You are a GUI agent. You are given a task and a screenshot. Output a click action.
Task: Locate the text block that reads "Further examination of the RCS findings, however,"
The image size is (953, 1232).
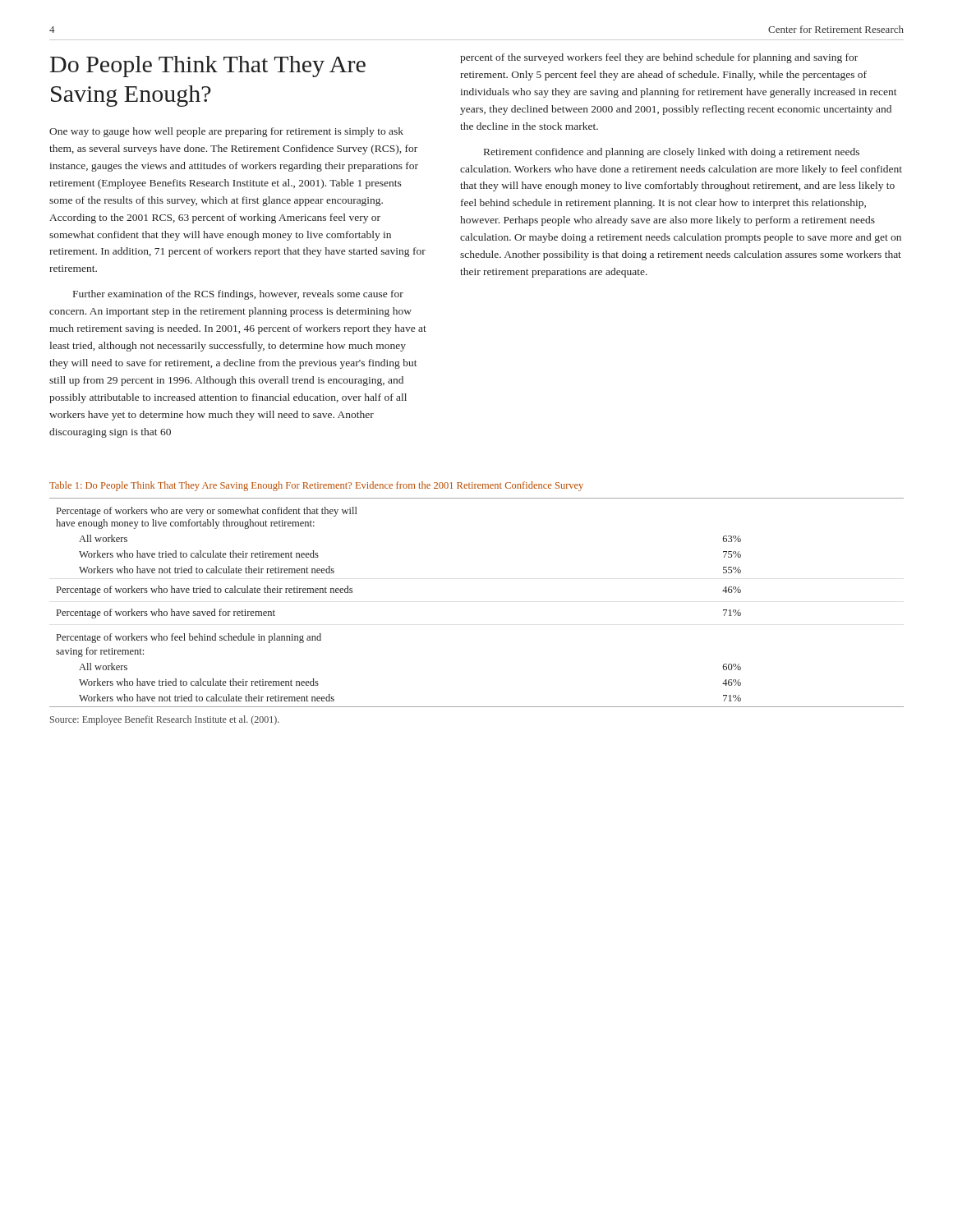(238, 362)
